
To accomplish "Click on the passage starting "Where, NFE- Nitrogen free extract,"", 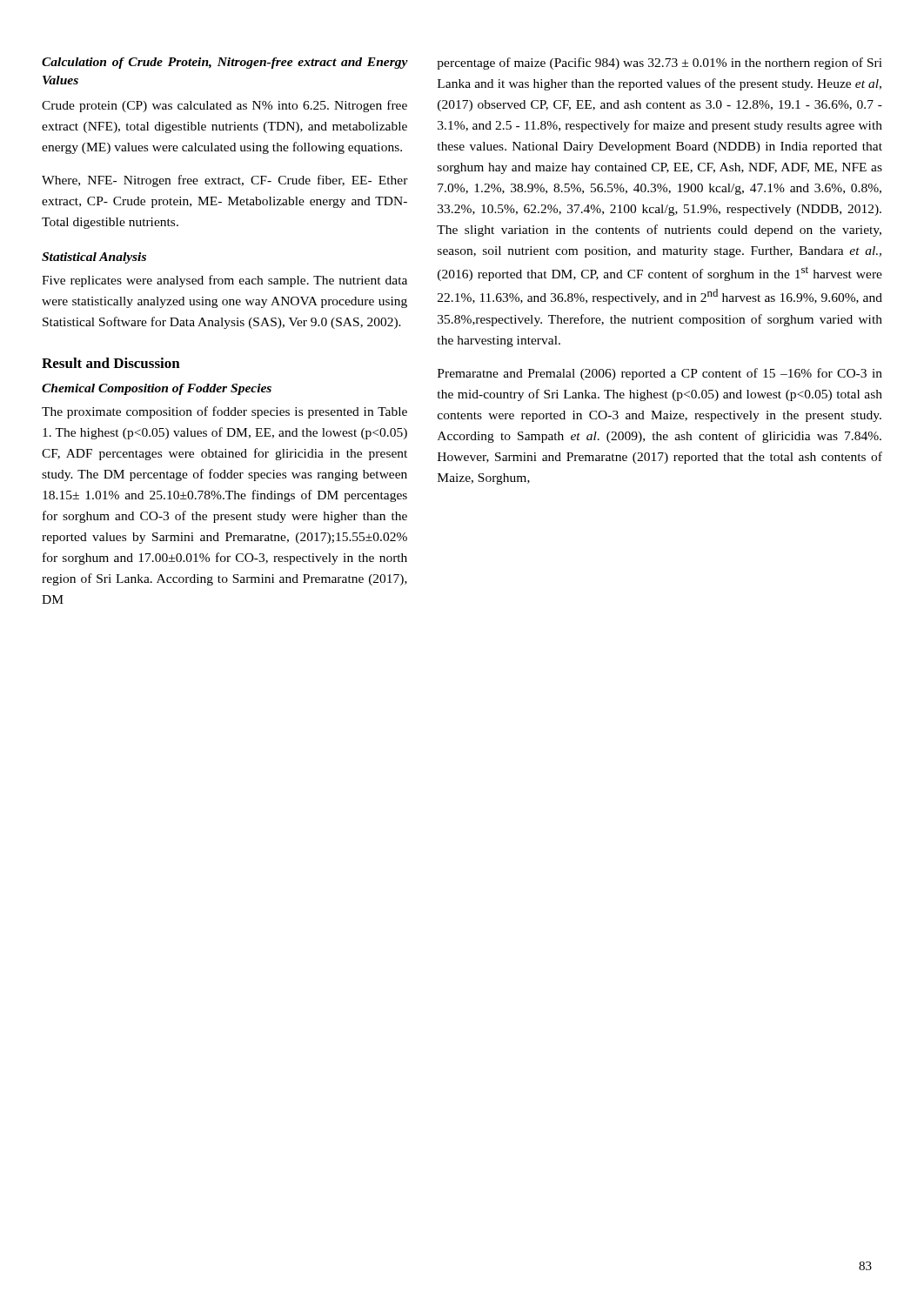I will coord(225,201).
